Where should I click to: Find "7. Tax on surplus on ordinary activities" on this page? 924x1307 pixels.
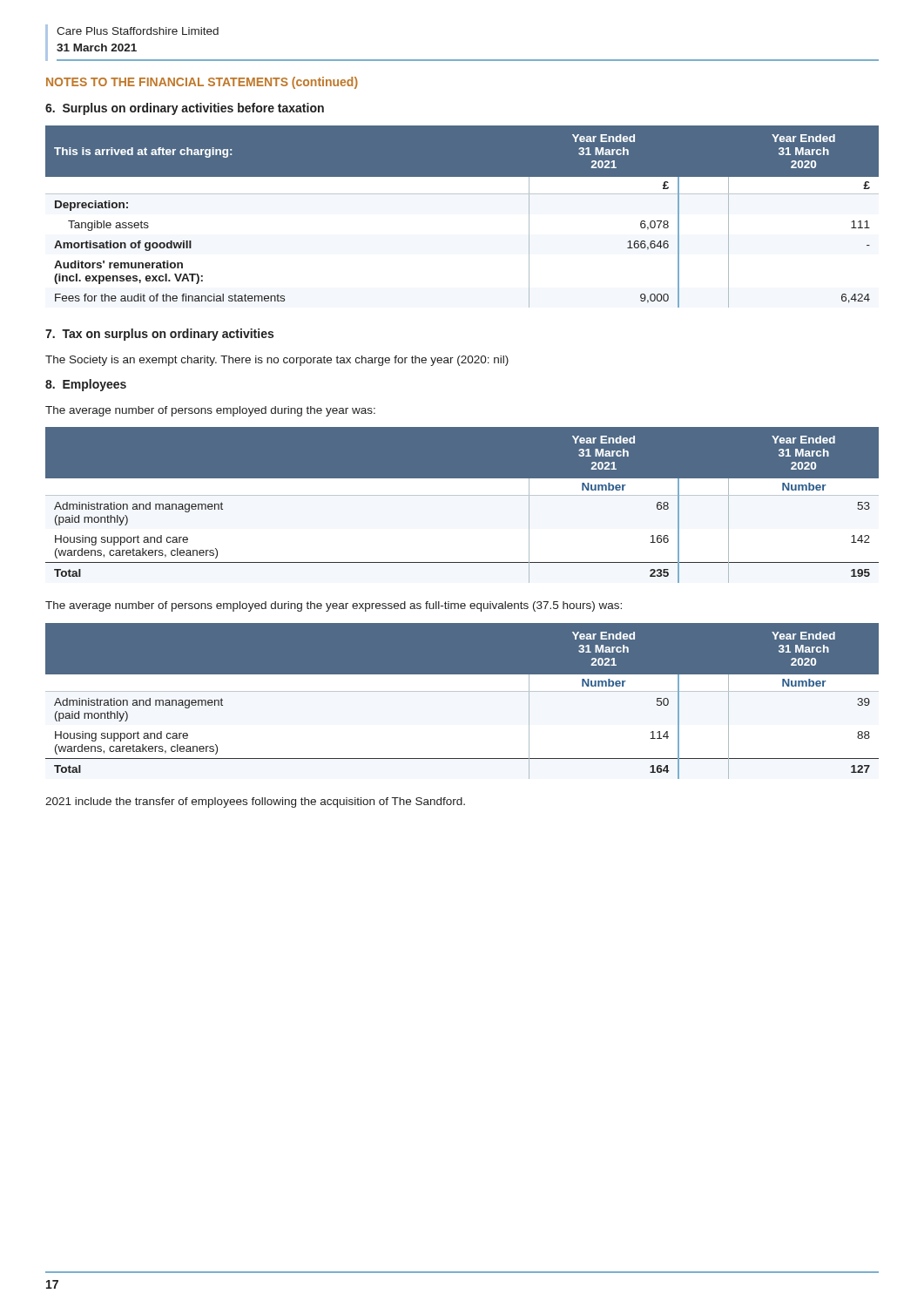(x=160, y=334)
